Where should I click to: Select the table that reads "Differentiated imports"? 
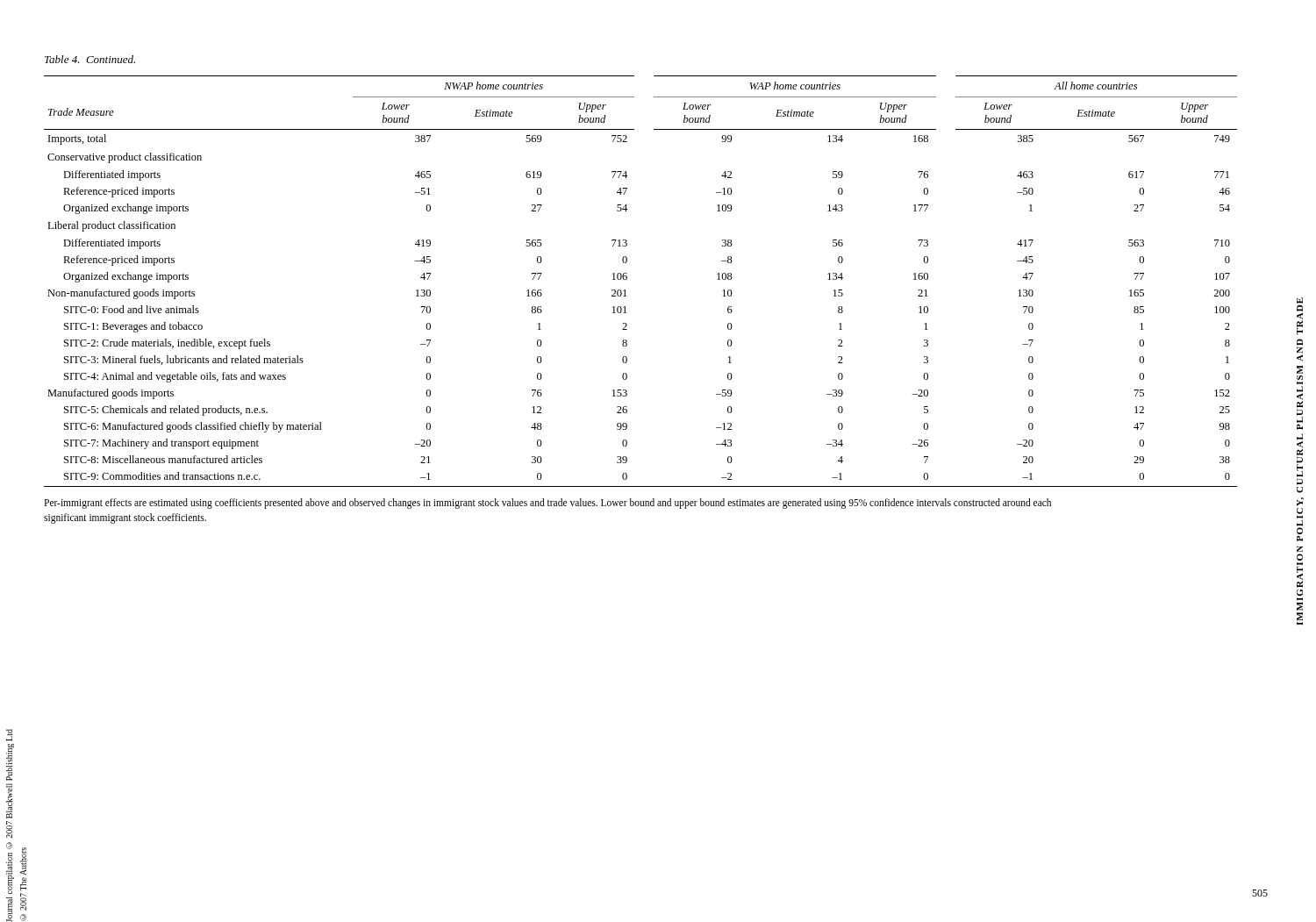[640, 281]
